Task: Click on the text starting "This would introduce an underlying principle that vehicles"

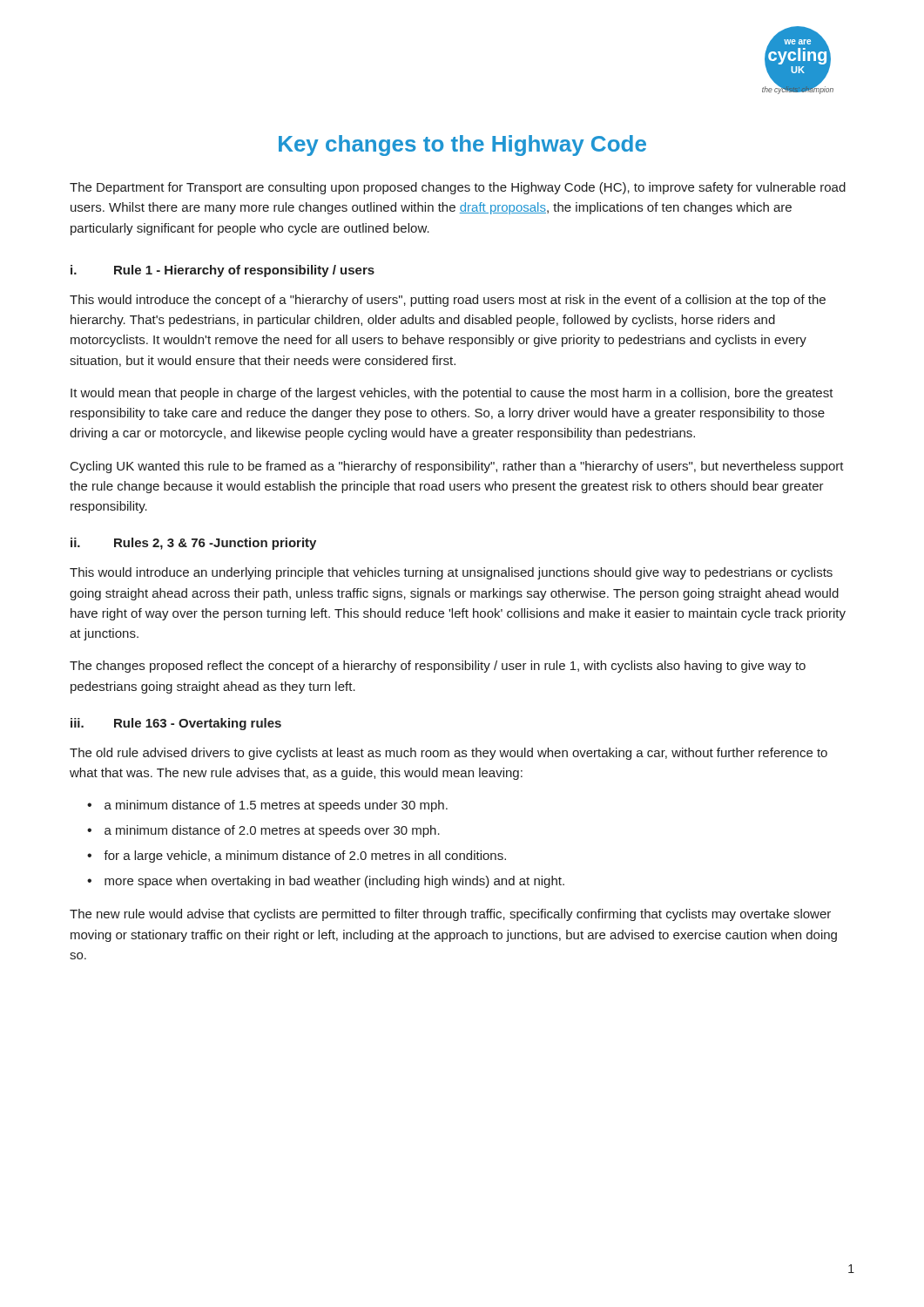Action: pos(458,603)
